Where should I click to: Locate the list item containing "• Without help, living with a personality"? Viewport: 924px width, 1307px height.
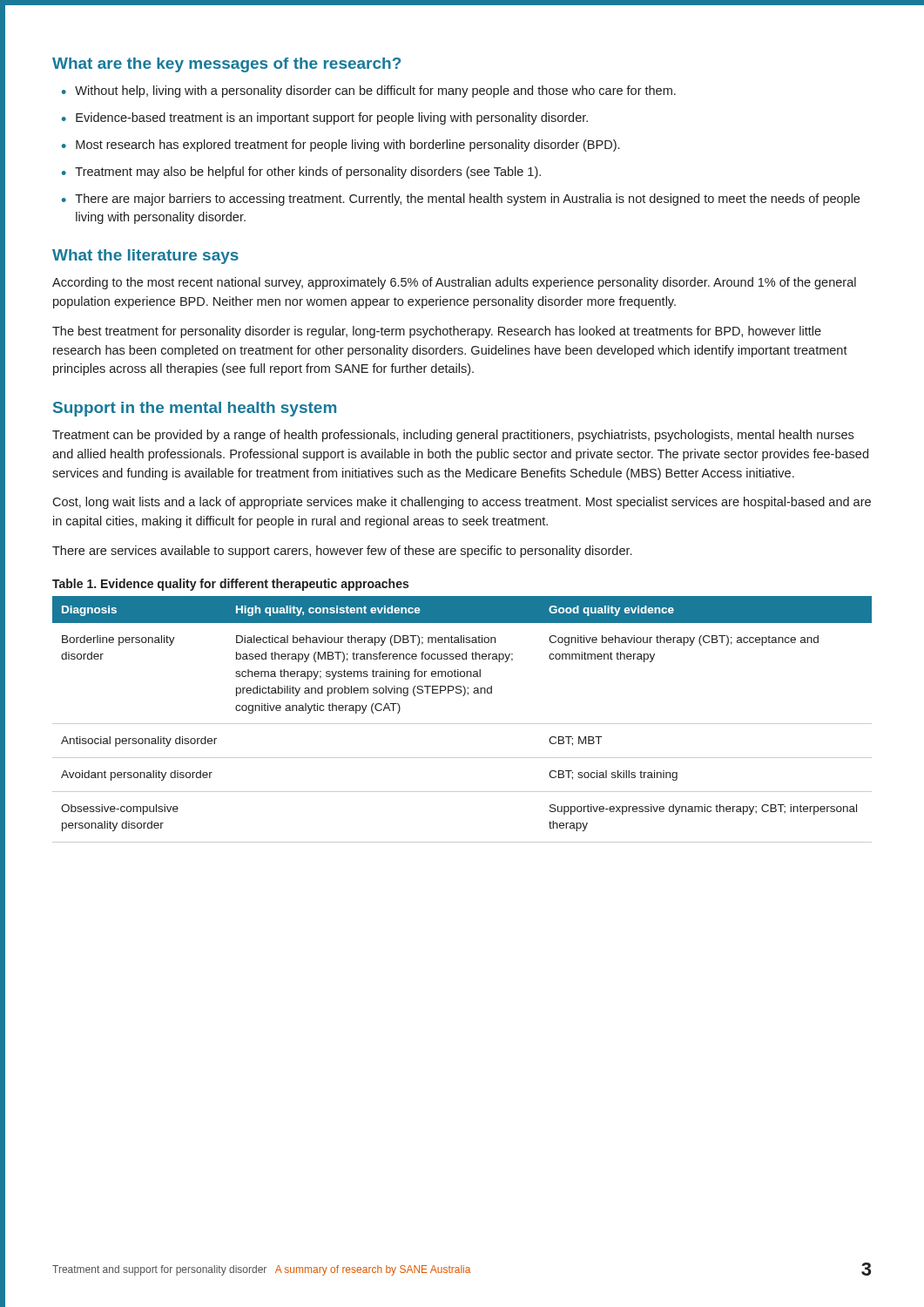point(369,93)
